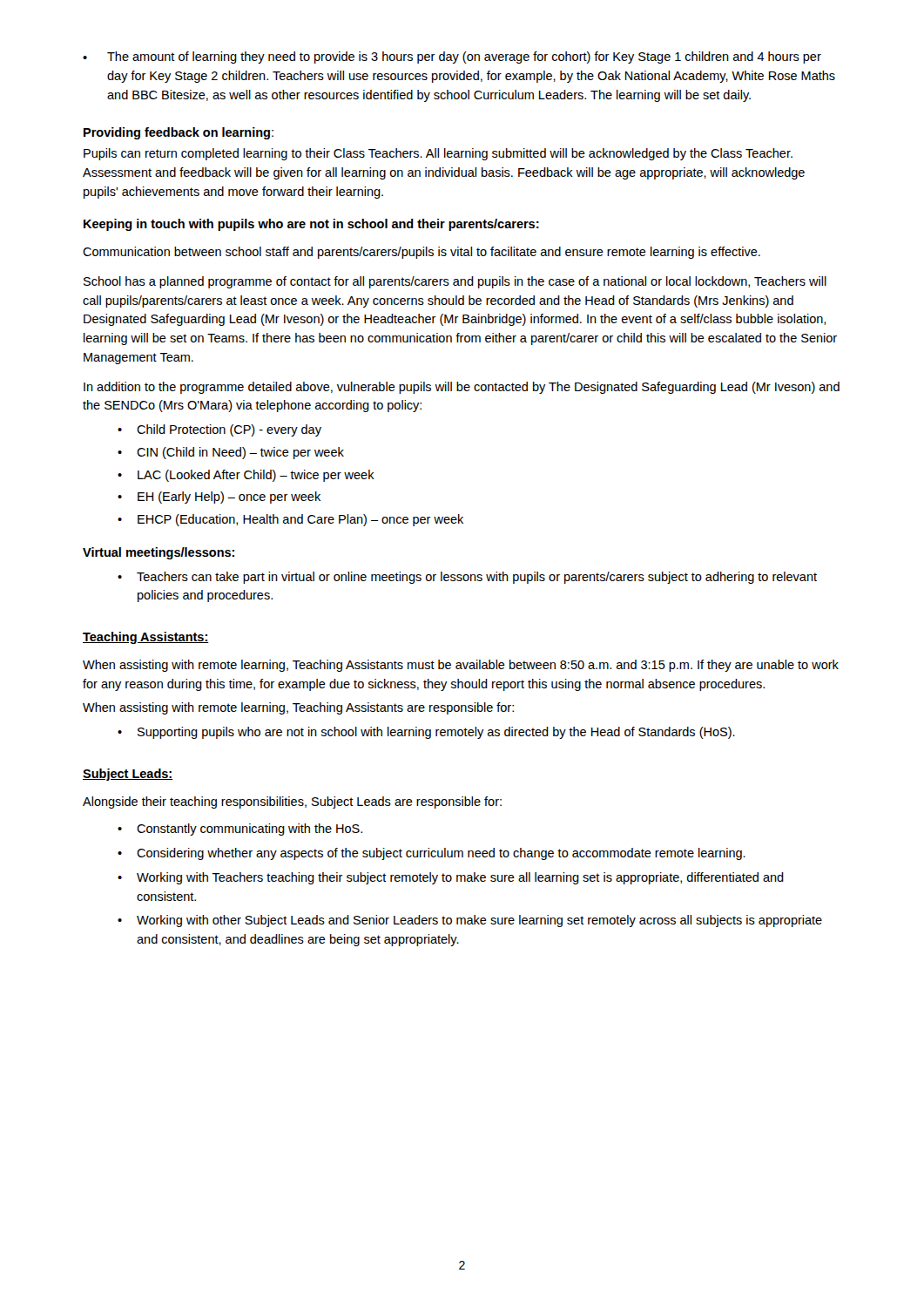This screenshot has height=1307, width=924.
Task: Find the passage starting "• Working with other"
Action: pos(479,931)
